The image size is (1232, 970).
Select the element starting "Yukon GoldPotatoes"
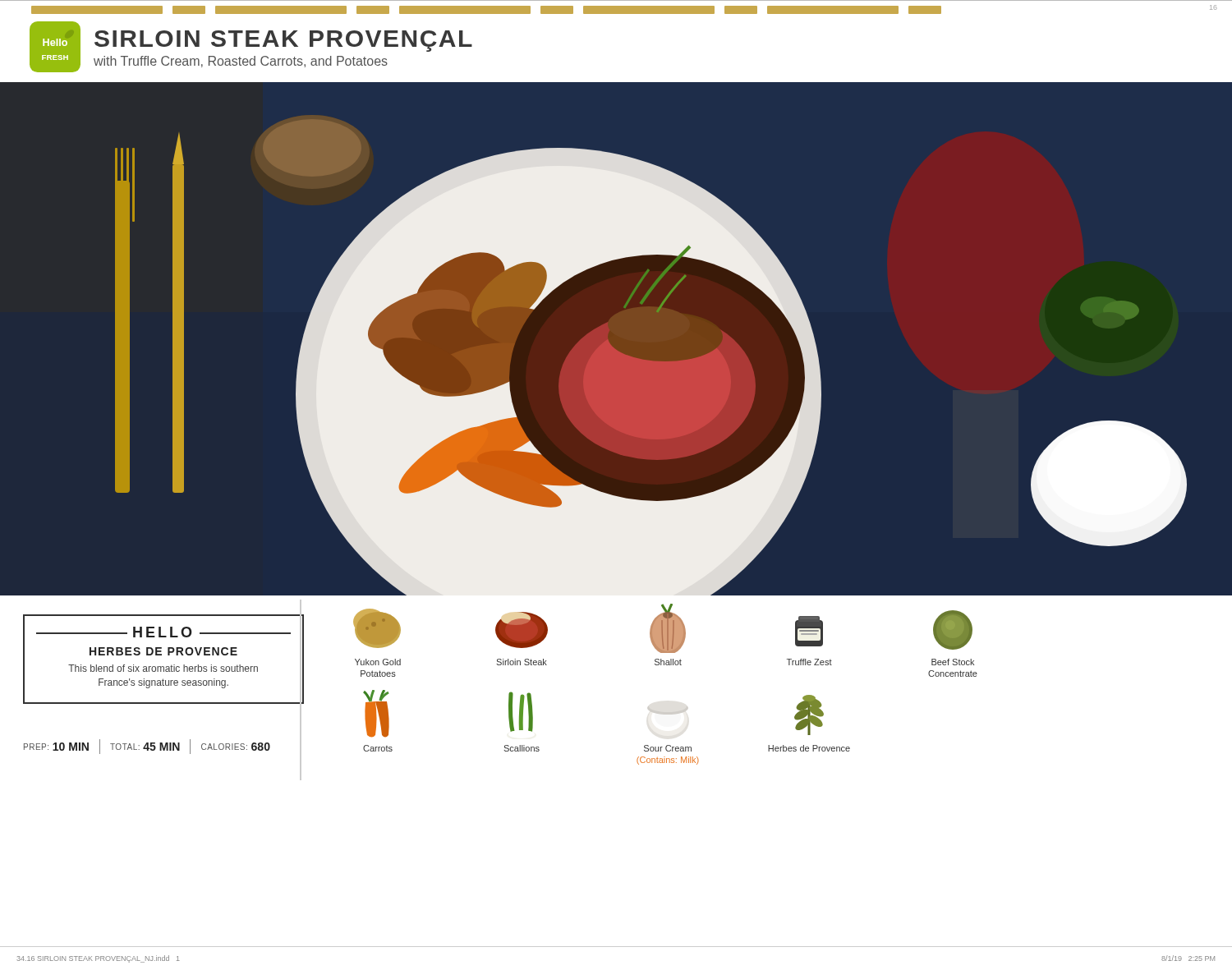378,668
